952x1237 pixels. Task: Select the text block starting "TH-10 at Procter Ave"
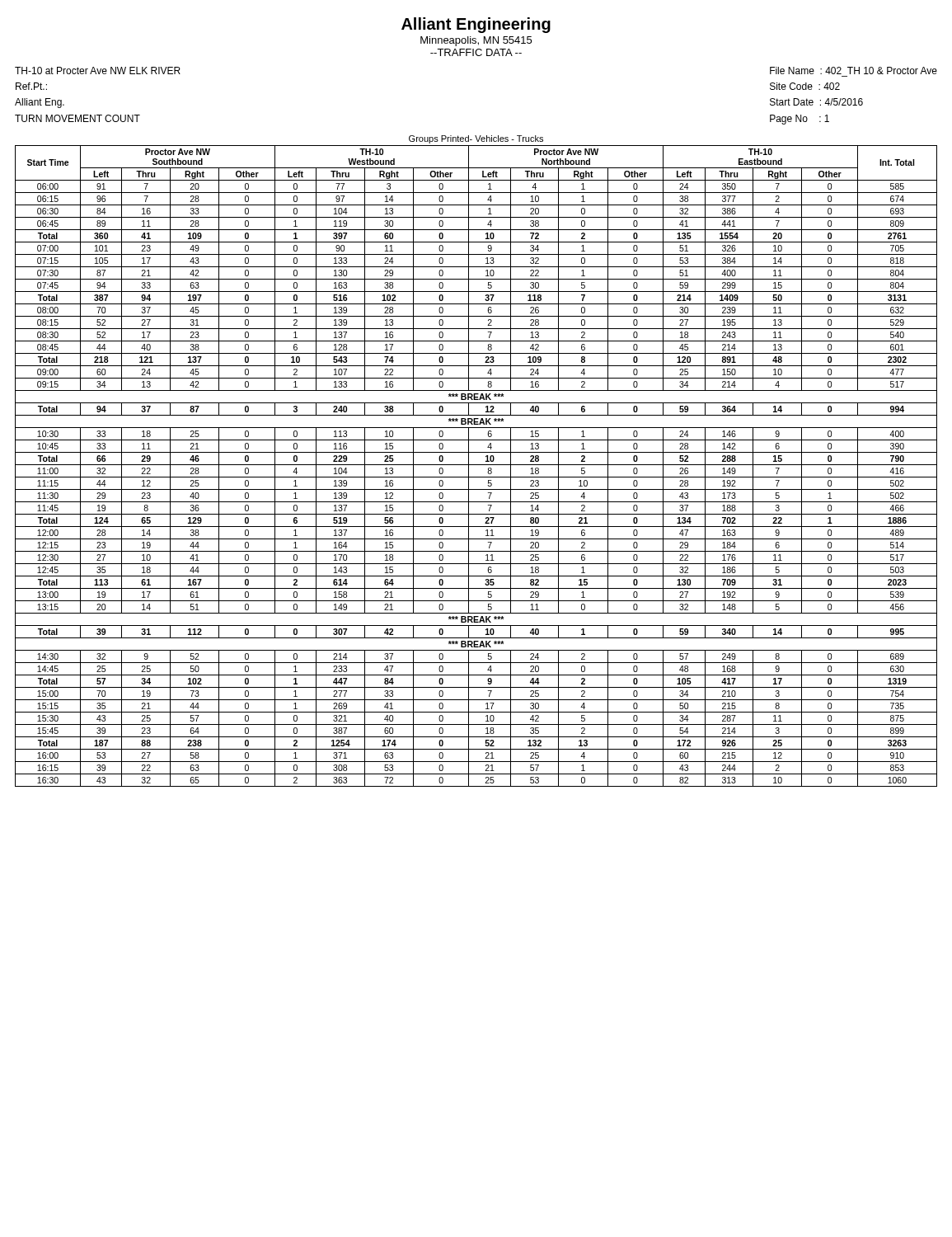pos(98,71)
